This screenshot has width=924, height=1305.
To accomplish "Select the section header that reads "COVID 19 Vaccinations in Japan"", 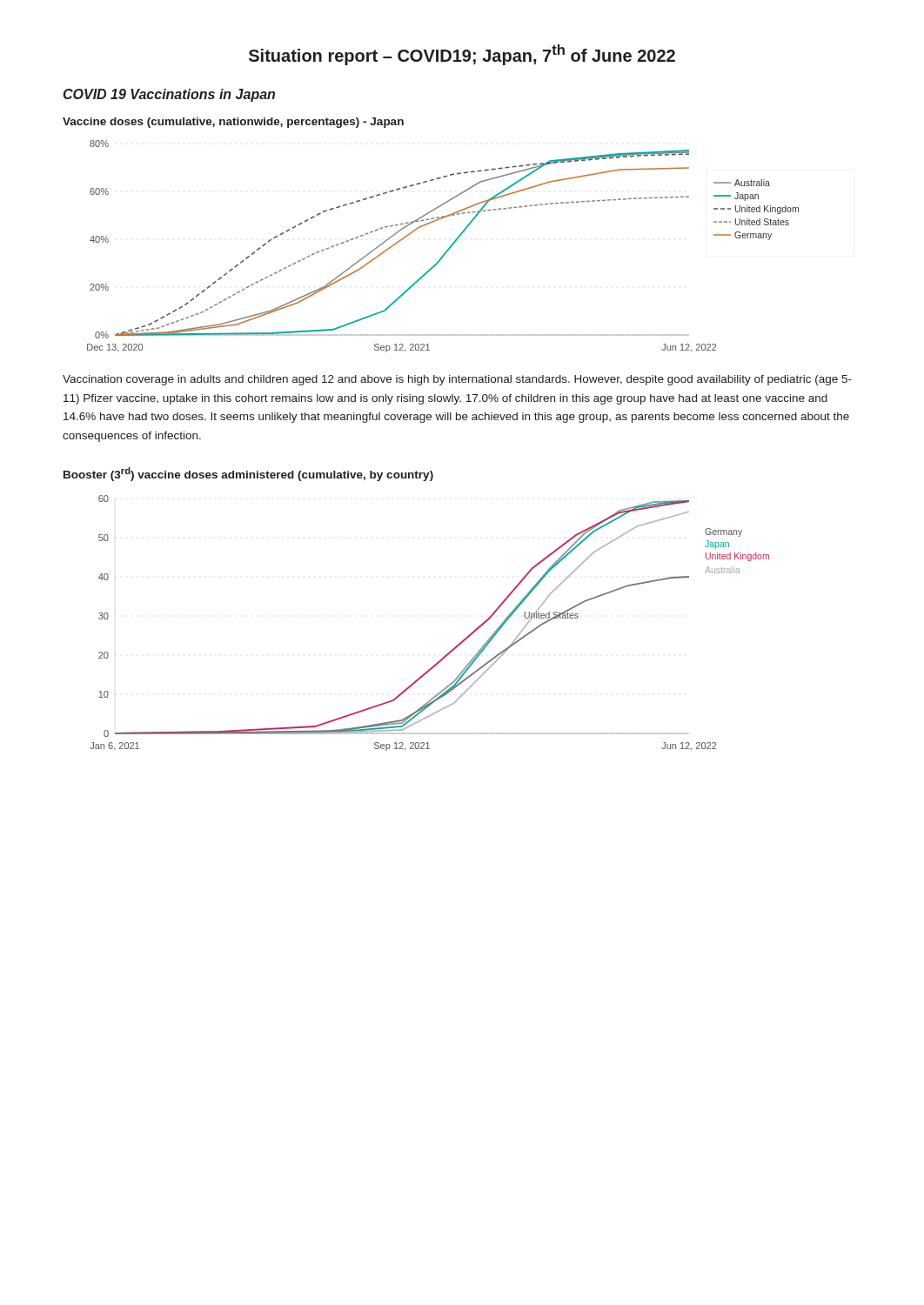I will 169,94.
